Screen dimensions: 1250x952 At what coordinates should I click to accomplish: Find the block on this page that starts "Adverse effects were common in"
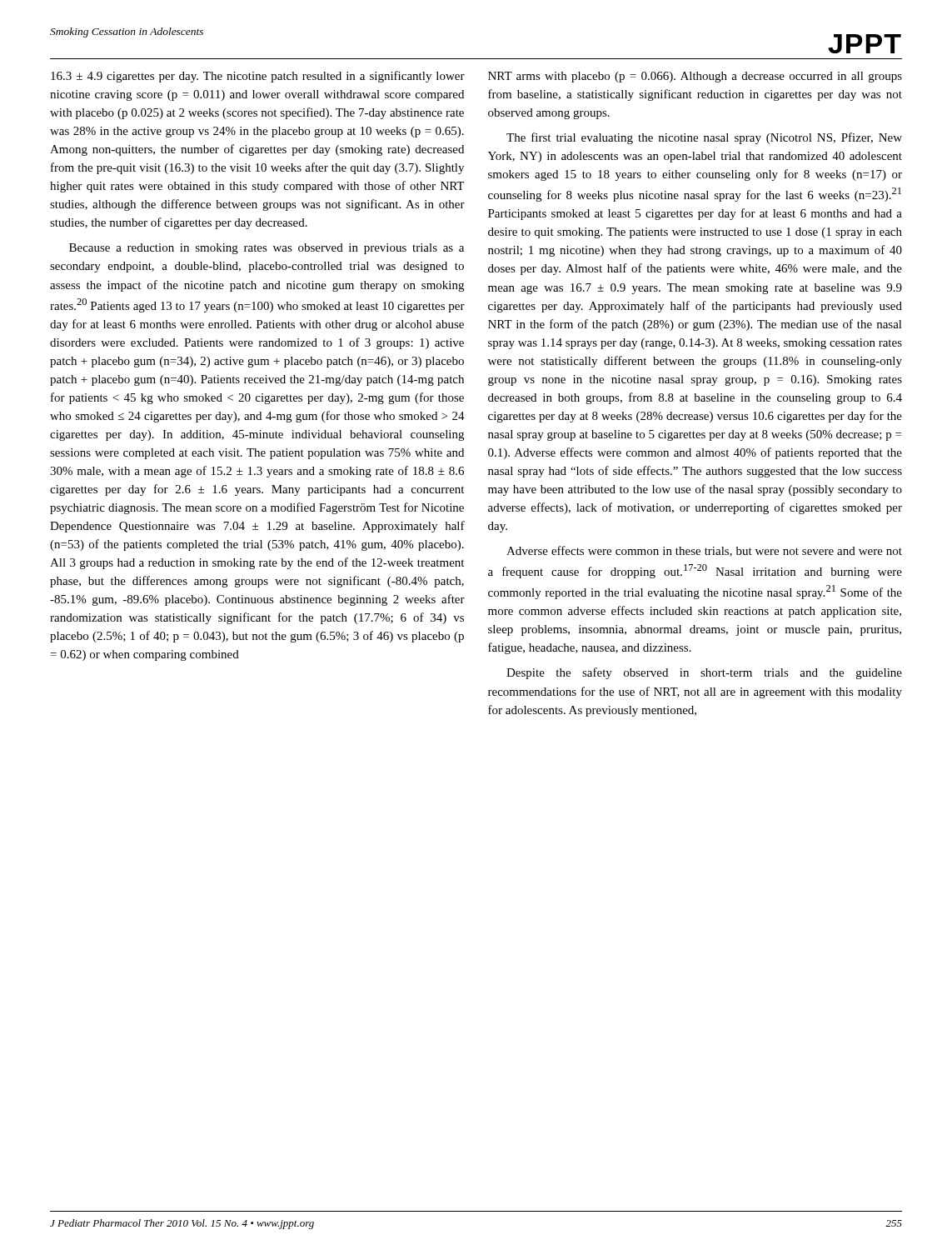point(695,599)
